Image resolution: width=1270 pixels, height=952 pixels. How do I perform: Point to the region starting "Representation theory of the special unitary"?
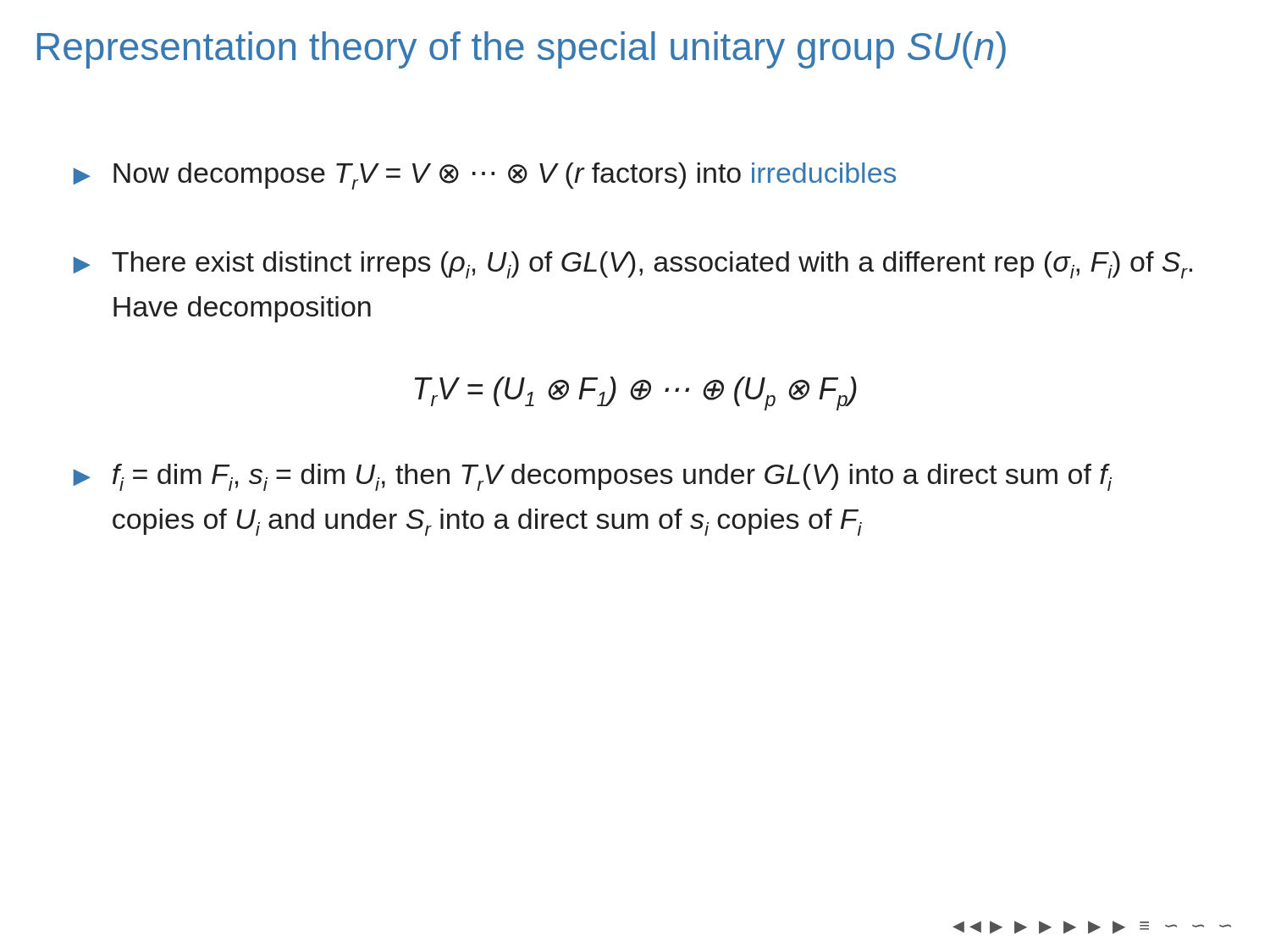click(521, 47)
